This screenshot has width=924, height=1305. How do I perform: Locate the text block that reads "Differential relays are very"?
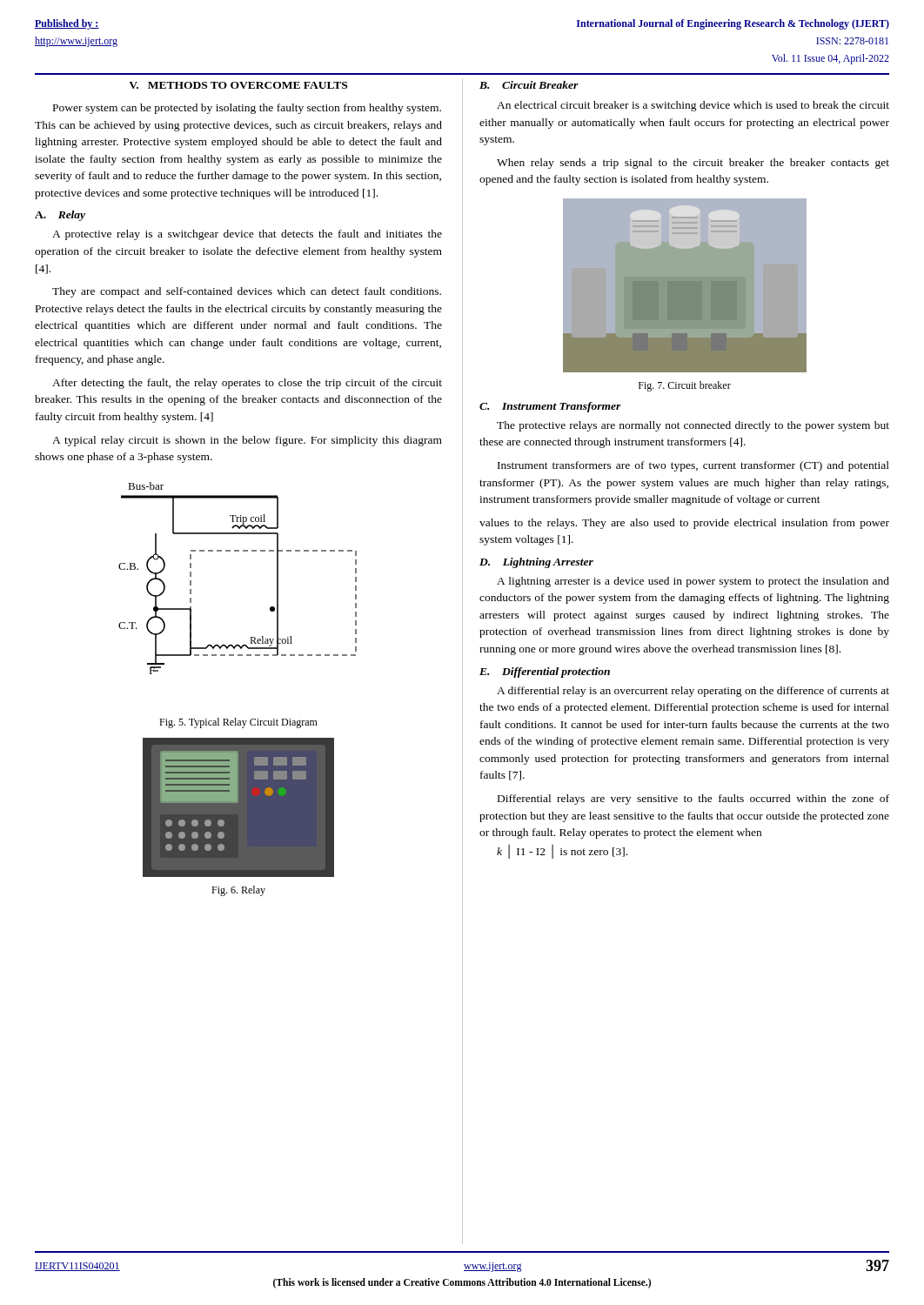pyautogui.click(x=684, y=815)
